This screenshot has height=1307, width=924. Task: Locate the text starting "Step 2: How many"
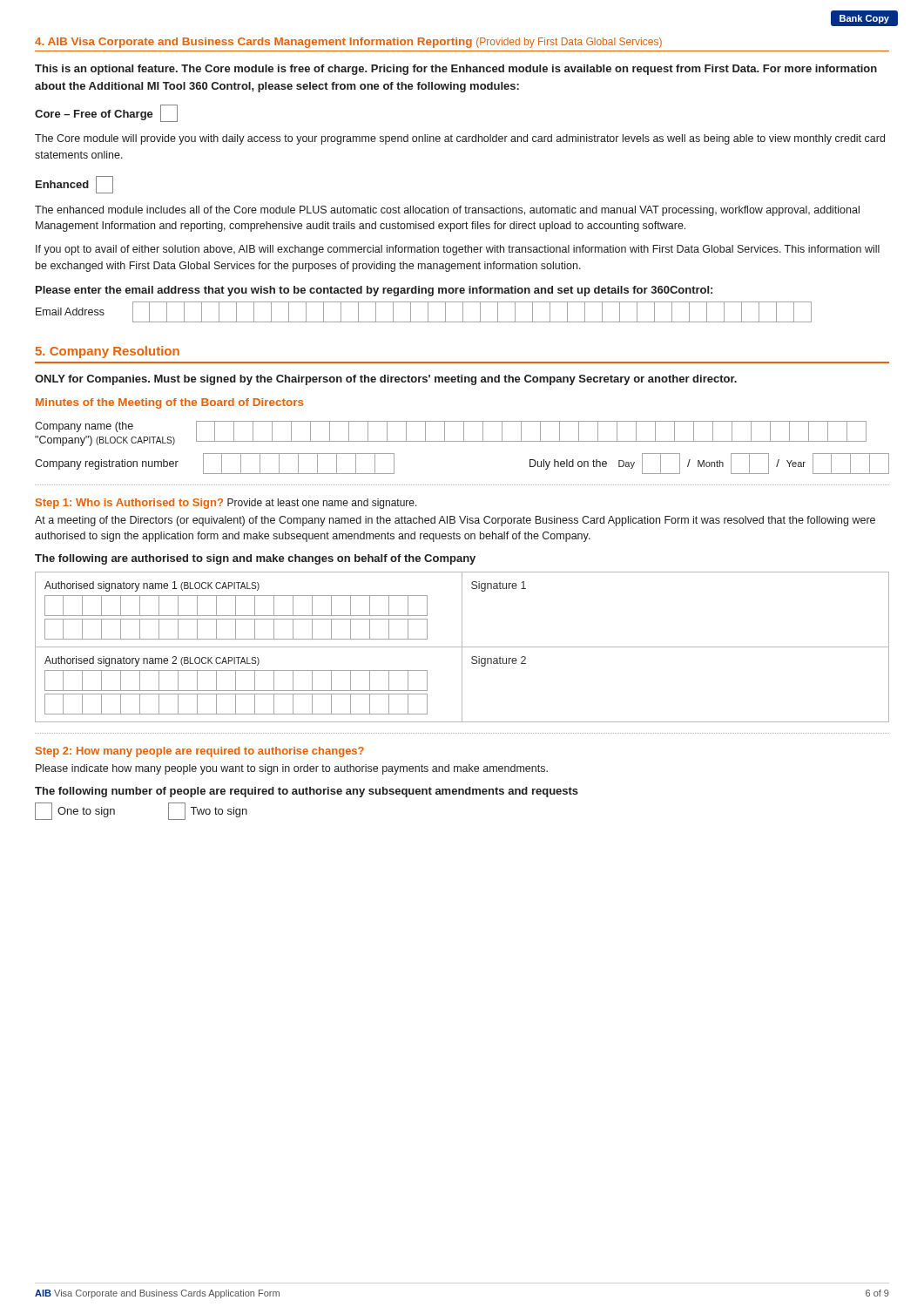pos(200,751)
